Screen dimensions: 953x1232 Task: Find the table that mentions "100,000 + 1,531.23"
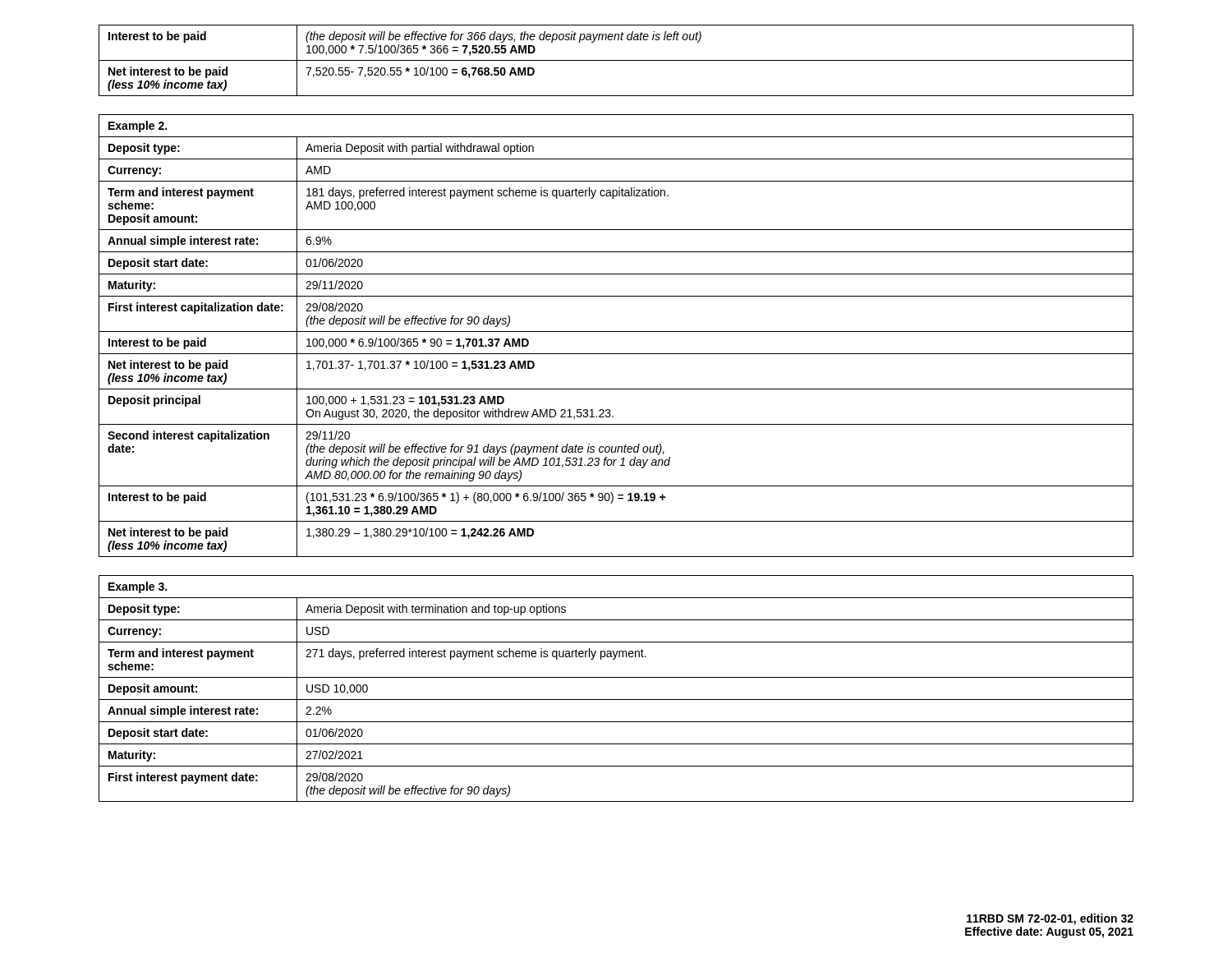[x=616, y=336]
